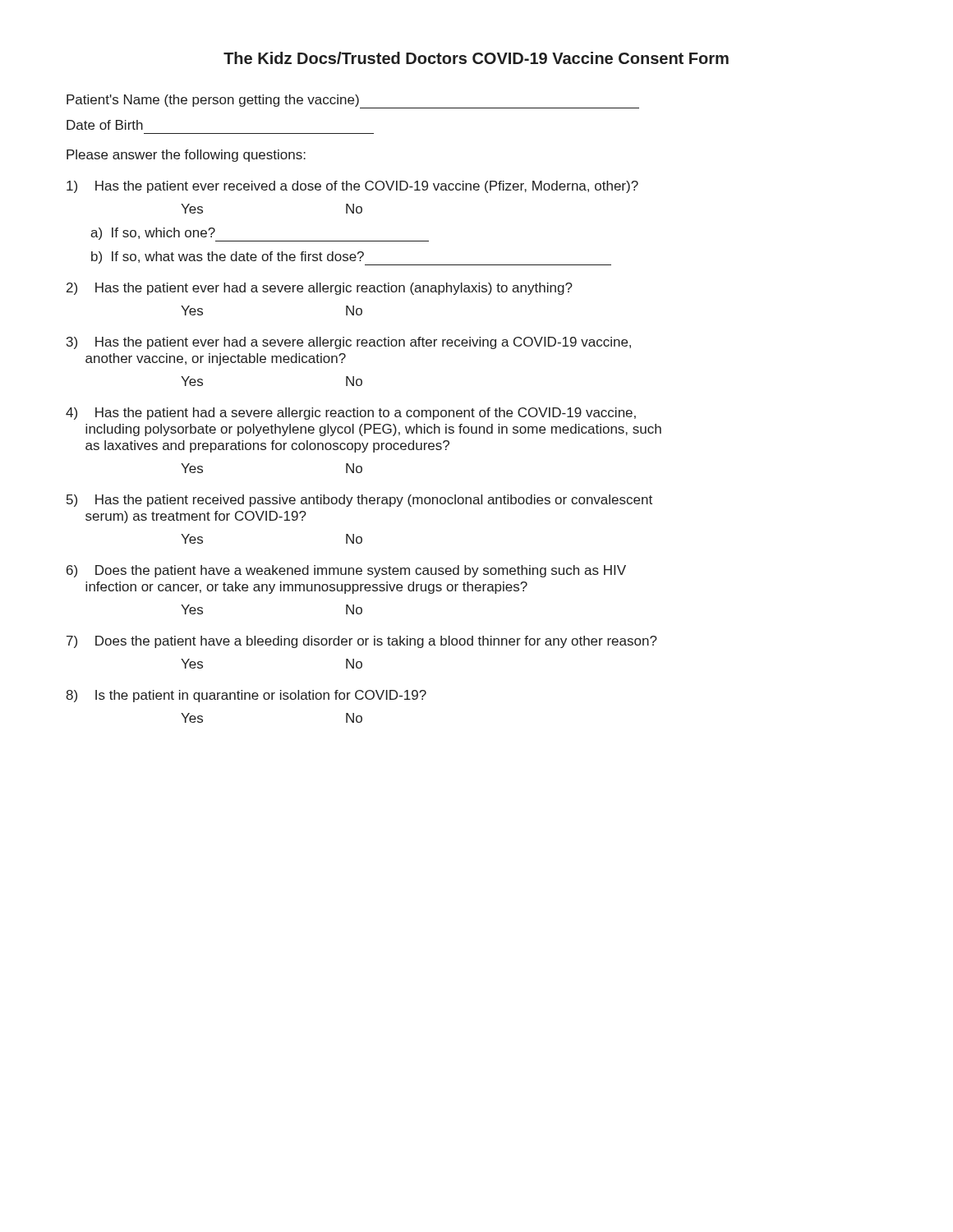The height and width of the screenshot is (1232, 953).
Task: Locate the list item with the text "7) Does the patient have a bleeding disorder"
Action: click(x=476, y=653)
